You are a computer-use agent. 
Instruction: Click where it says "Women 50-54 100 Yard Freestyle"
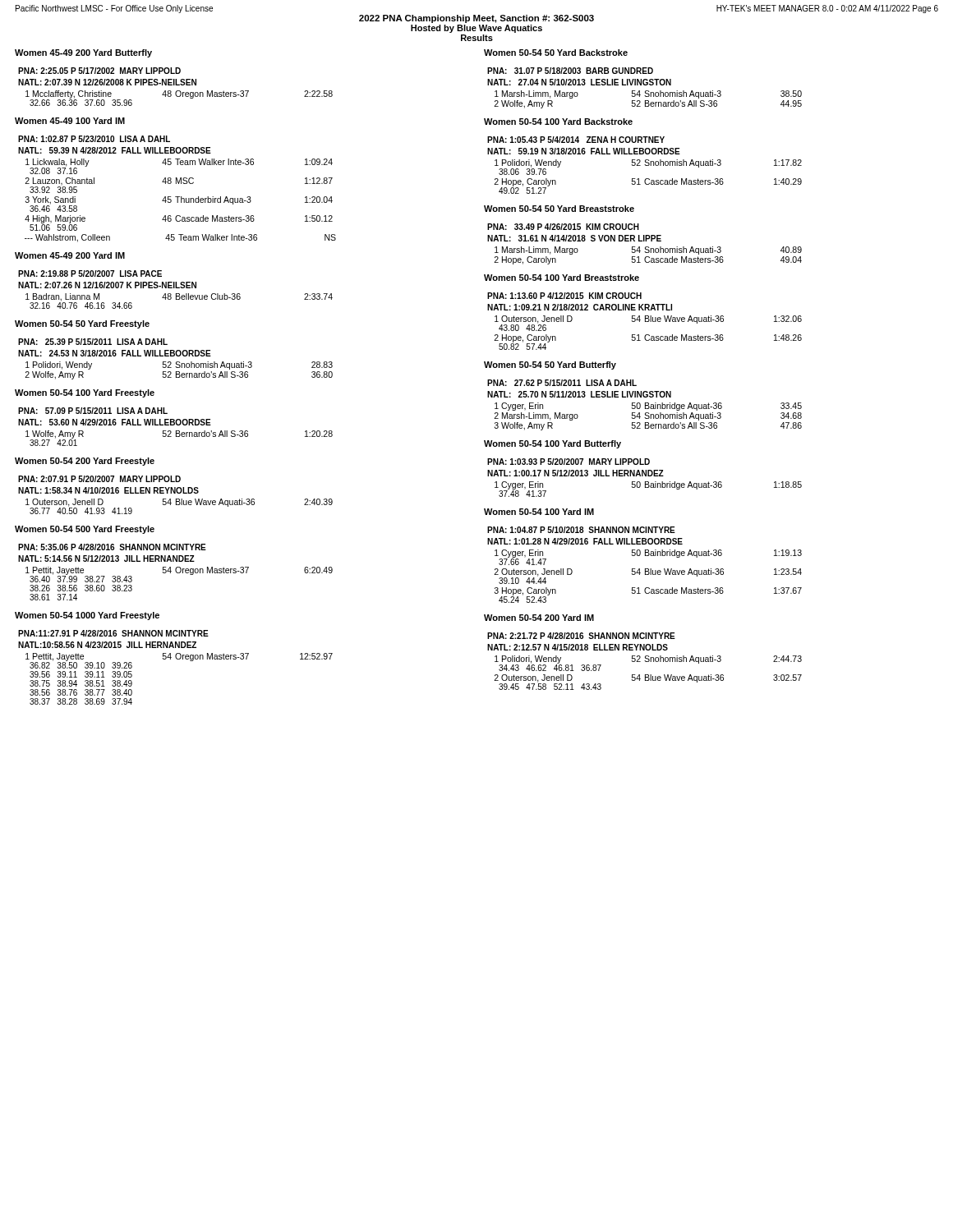coord(85,393)
